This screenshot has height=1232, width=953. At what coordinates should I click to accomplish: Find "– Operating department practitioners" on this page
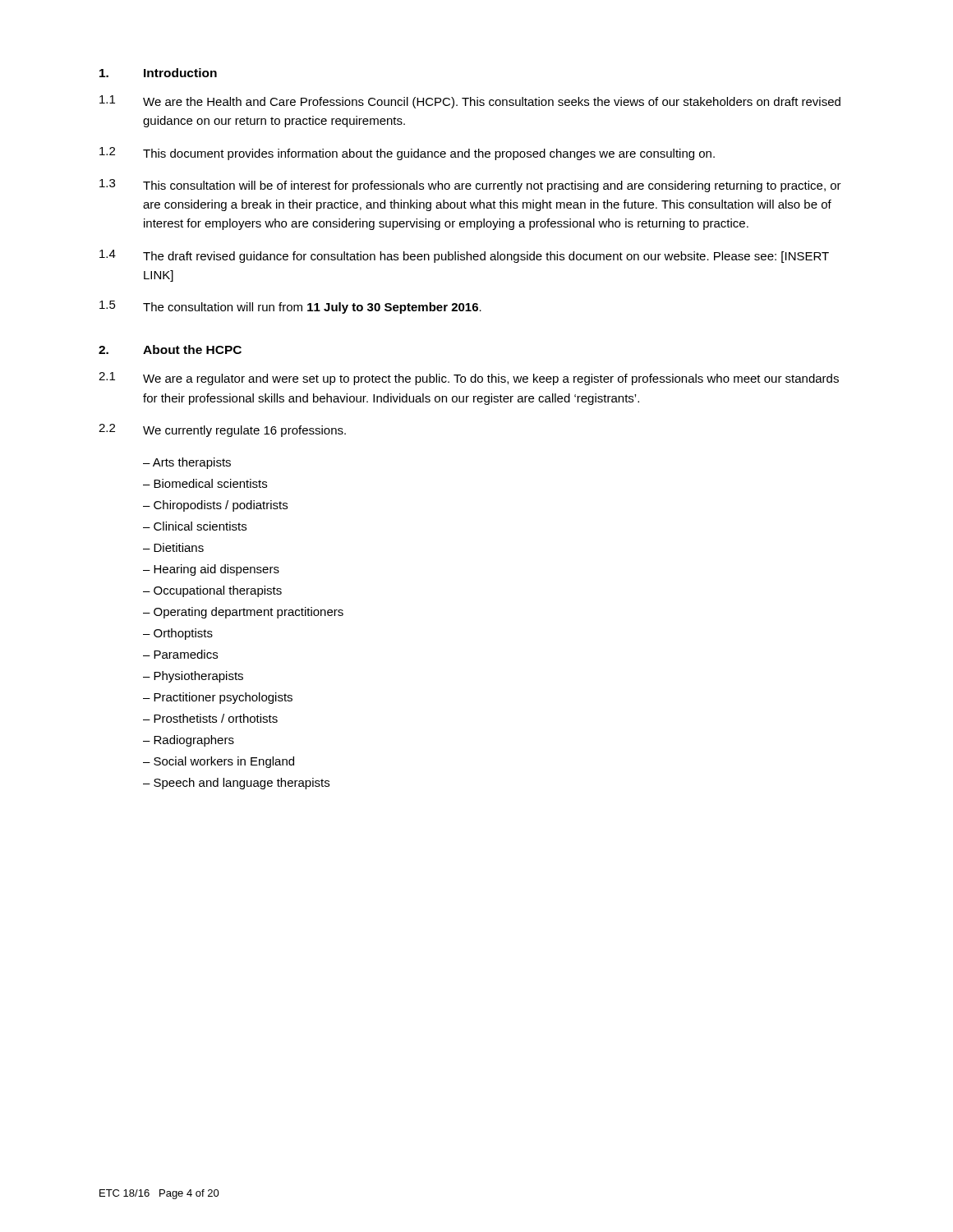pos(243,612)
